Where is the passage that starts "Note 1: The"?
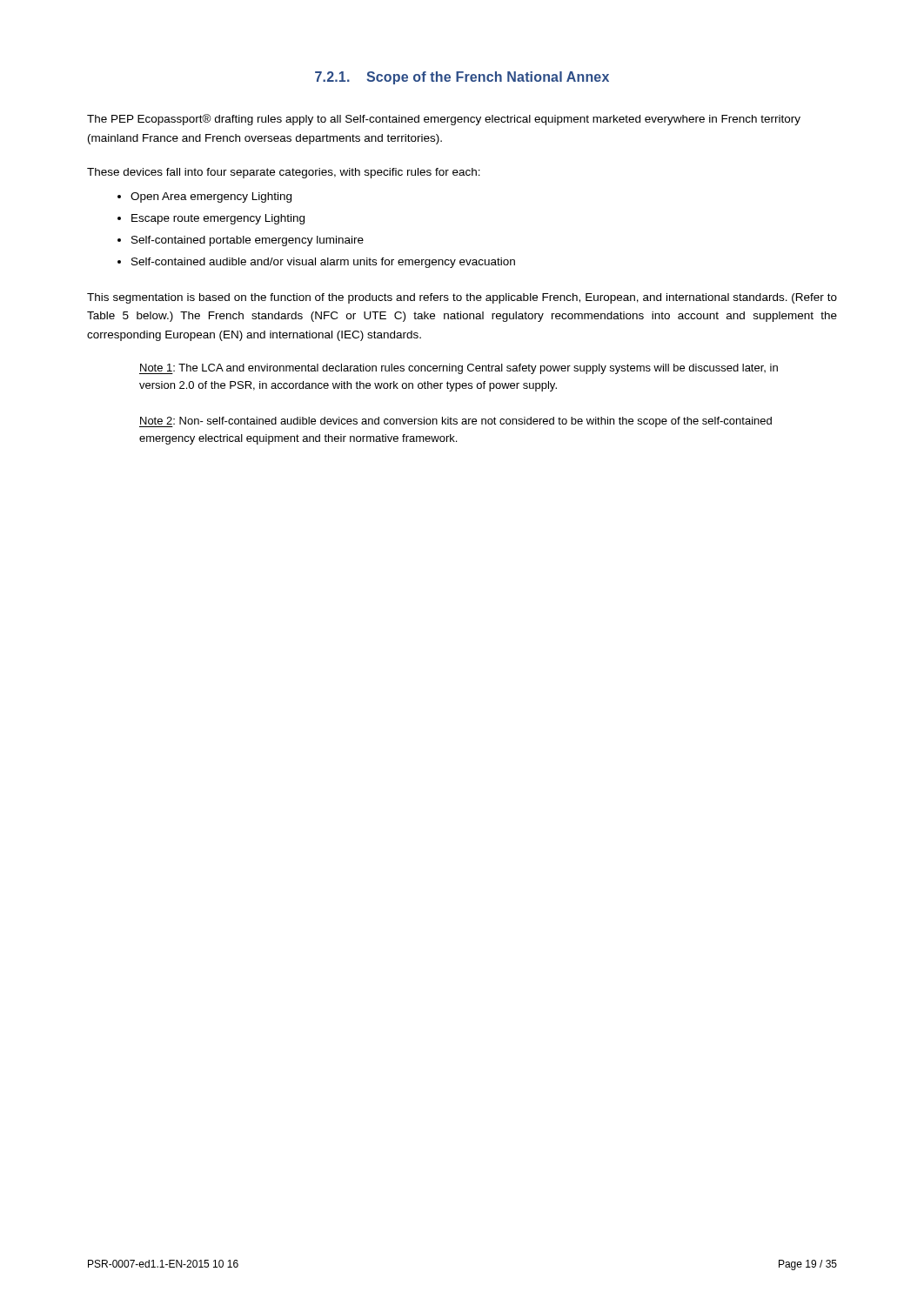Image resolution: width=924 pixels, height=1305 pixels. 459,377
